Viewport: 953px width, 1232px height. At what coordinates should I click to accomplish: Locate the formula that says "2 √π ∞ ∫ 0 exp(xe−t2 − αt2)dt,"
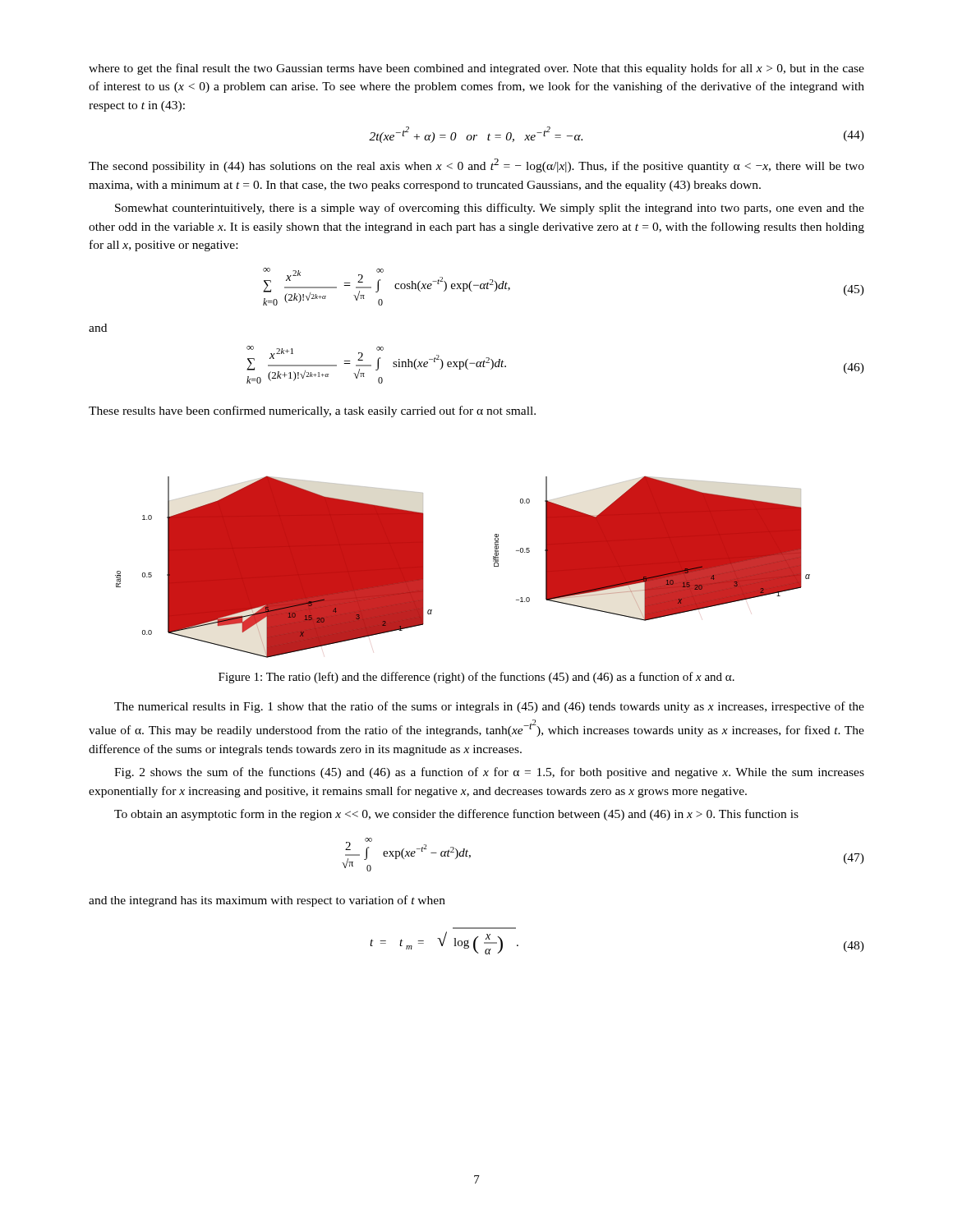pos(367,855)
